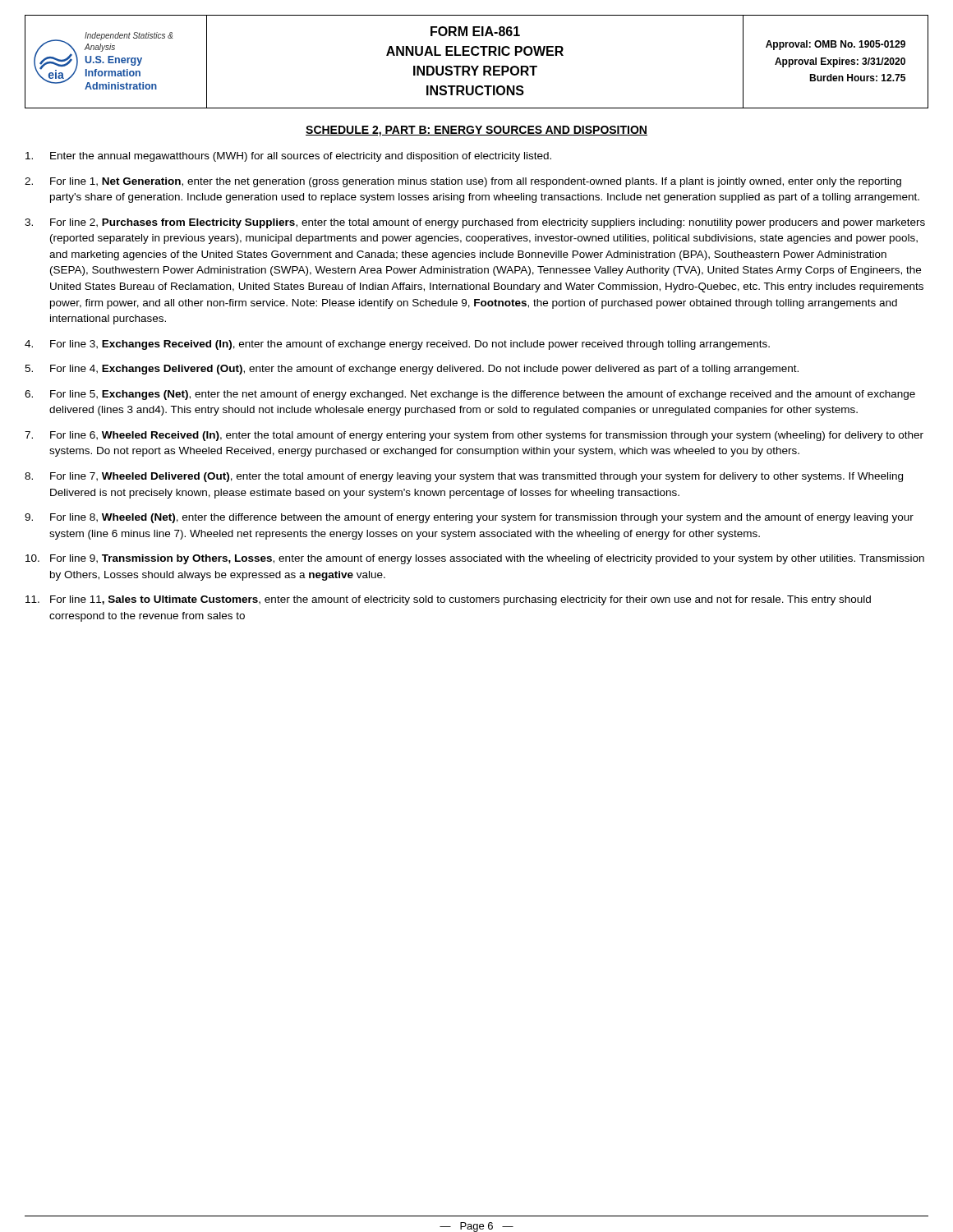
Task: Select the list item with the text "5. For line 4, Exchanges"
Action: pos(476,369)
